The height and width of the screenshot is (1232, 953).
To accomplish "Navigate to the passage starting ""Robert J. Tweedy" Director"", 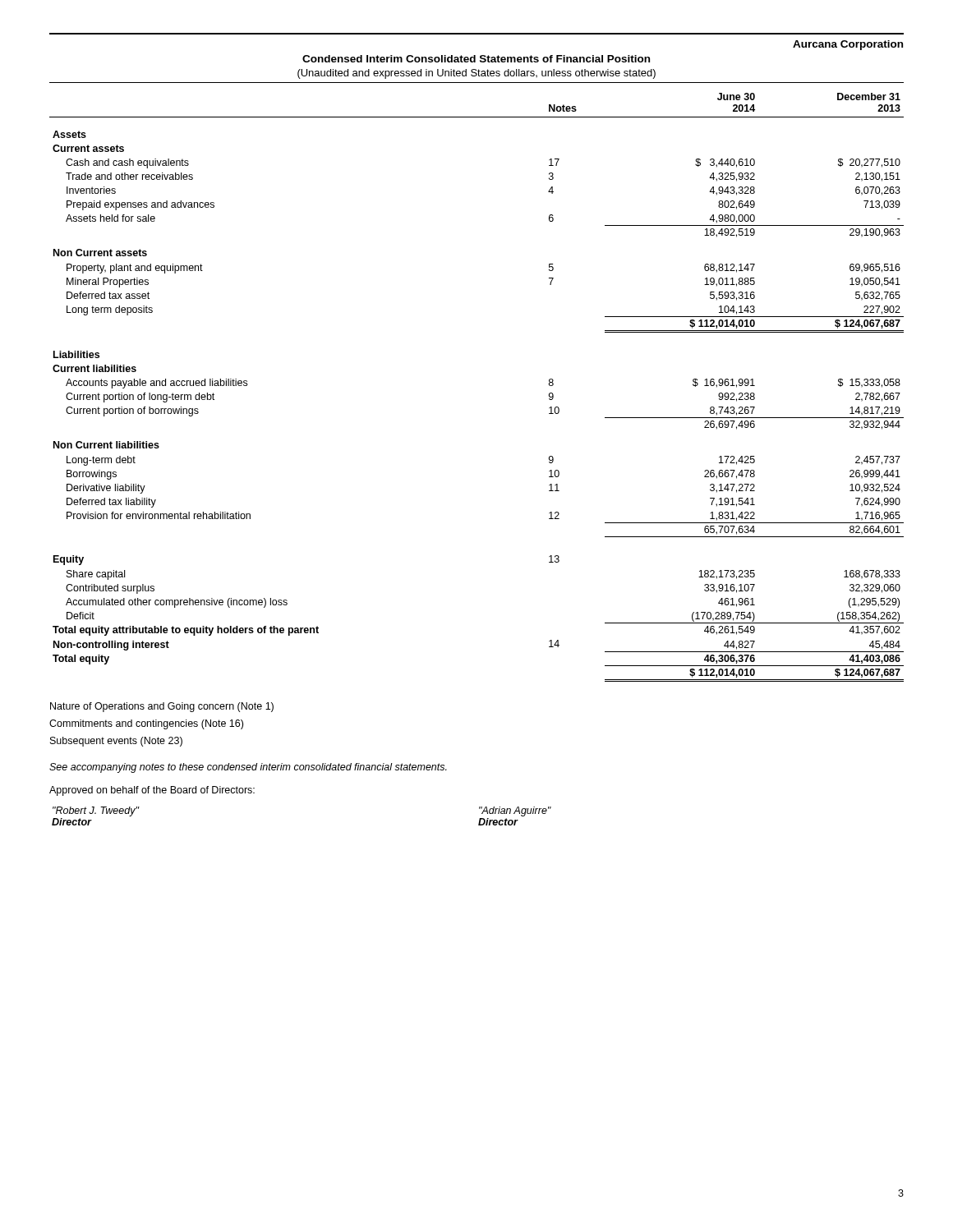I will point(95,817).
